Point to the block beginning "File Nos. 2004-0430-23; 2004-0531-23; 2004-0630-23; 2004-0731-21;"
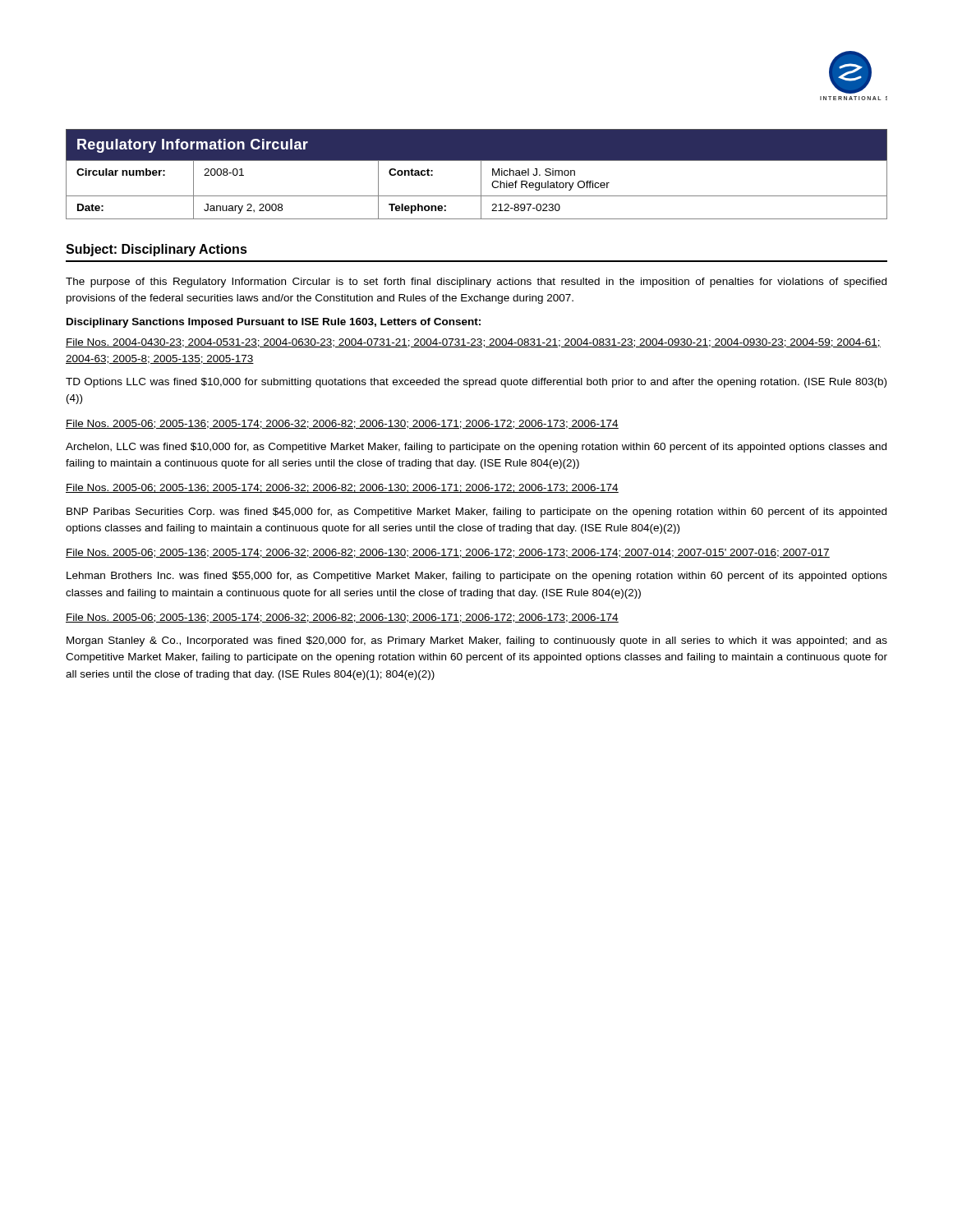Screen dimensions: 1232x953 point(473,350)
